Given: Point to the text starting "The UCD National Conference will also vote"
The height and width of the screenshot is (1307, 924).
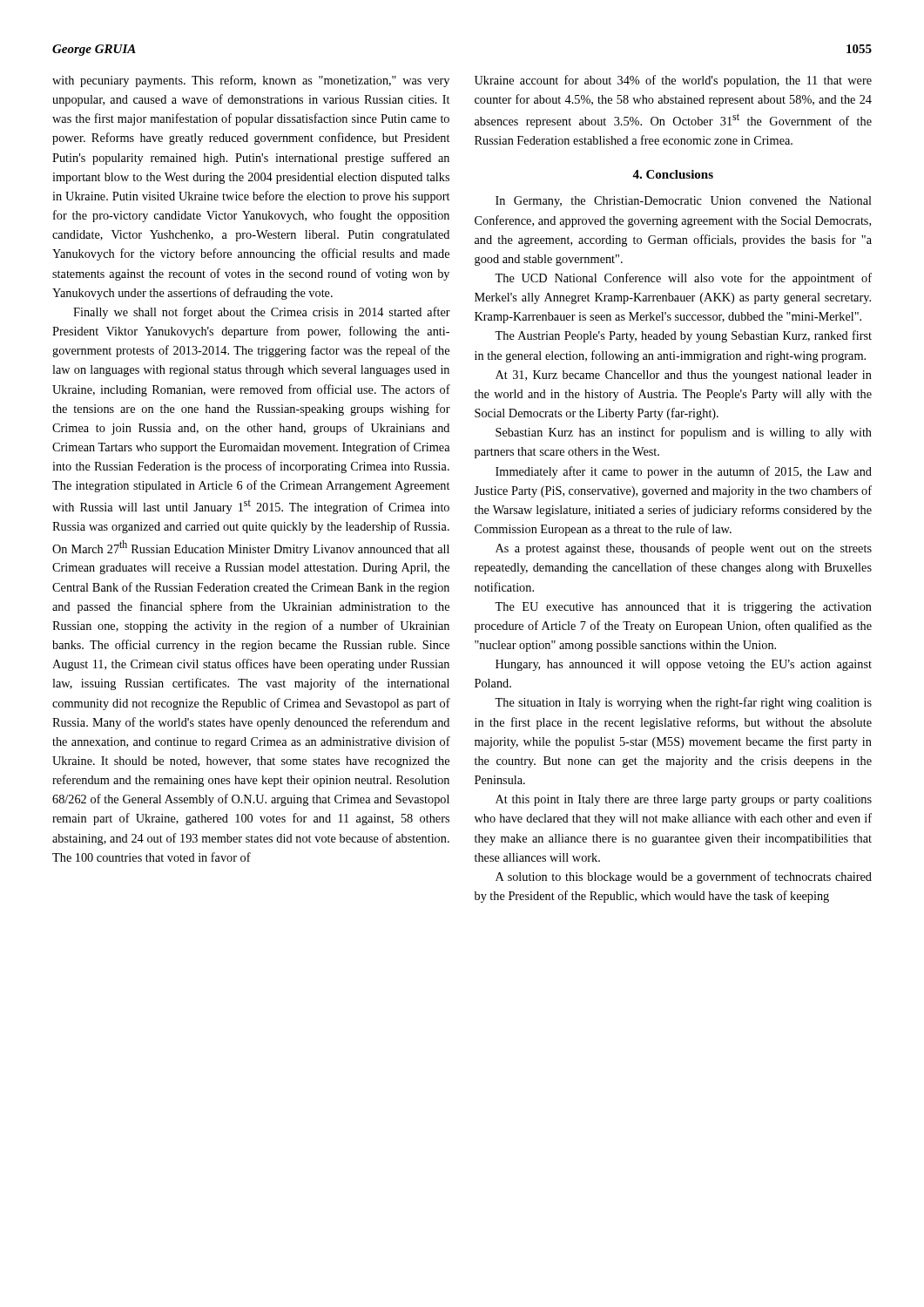Looking at the screenshot, I should pos(673,297).
